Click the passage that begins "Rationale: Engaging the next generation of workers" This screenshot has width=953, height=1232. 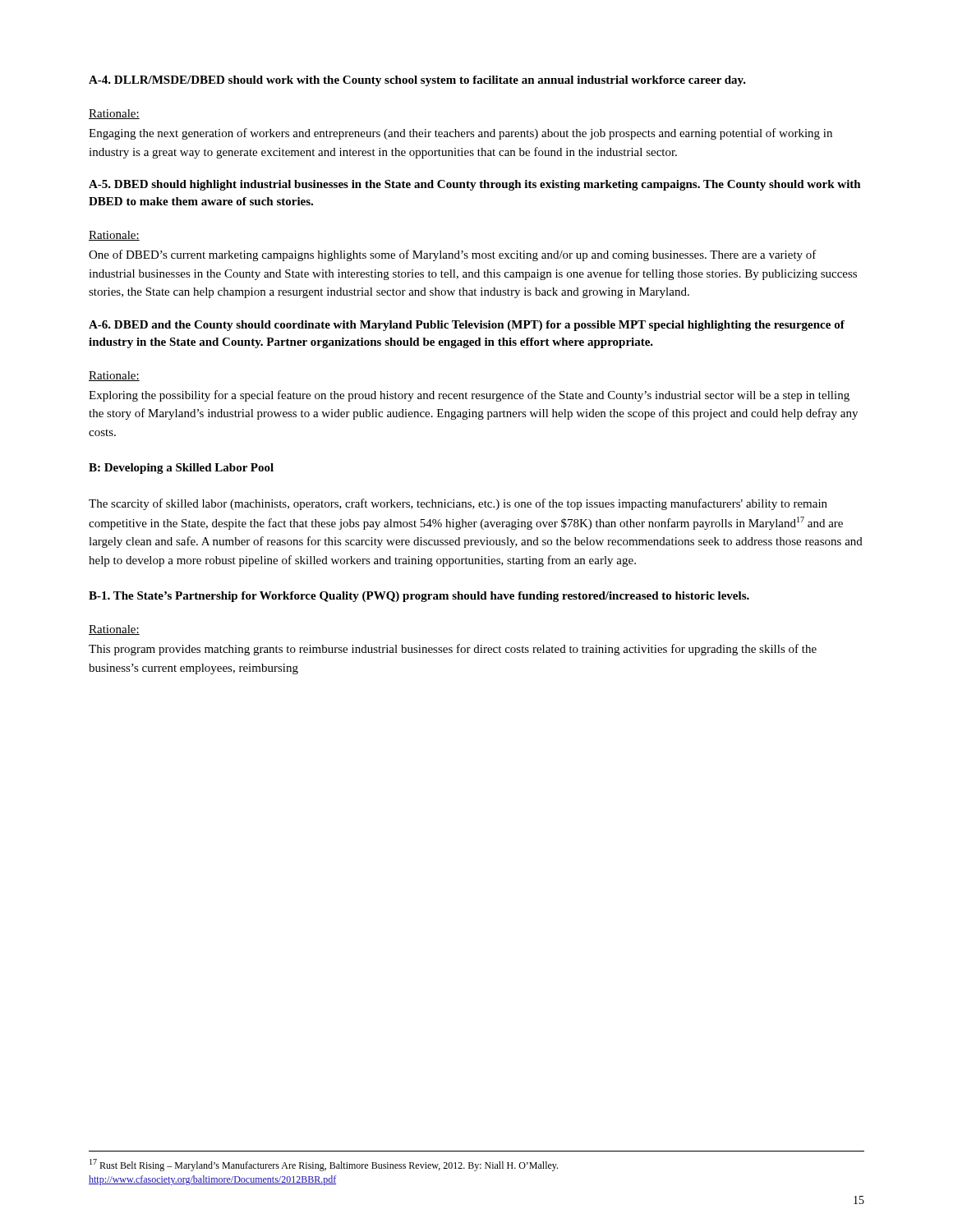476,134
